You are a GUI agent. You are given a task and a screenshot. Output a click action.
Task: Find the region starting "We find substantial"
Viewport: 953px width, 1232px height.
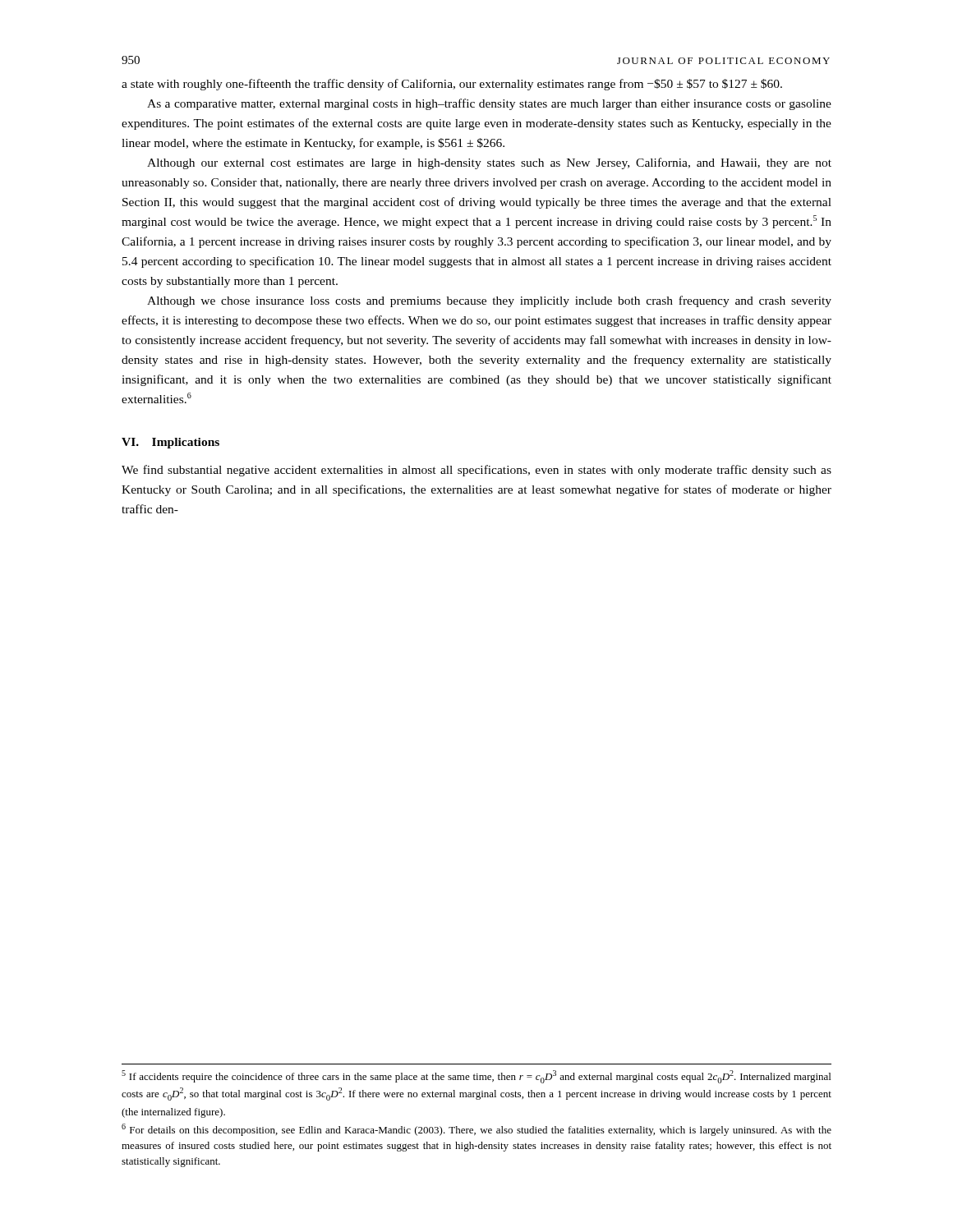[476, 489]
